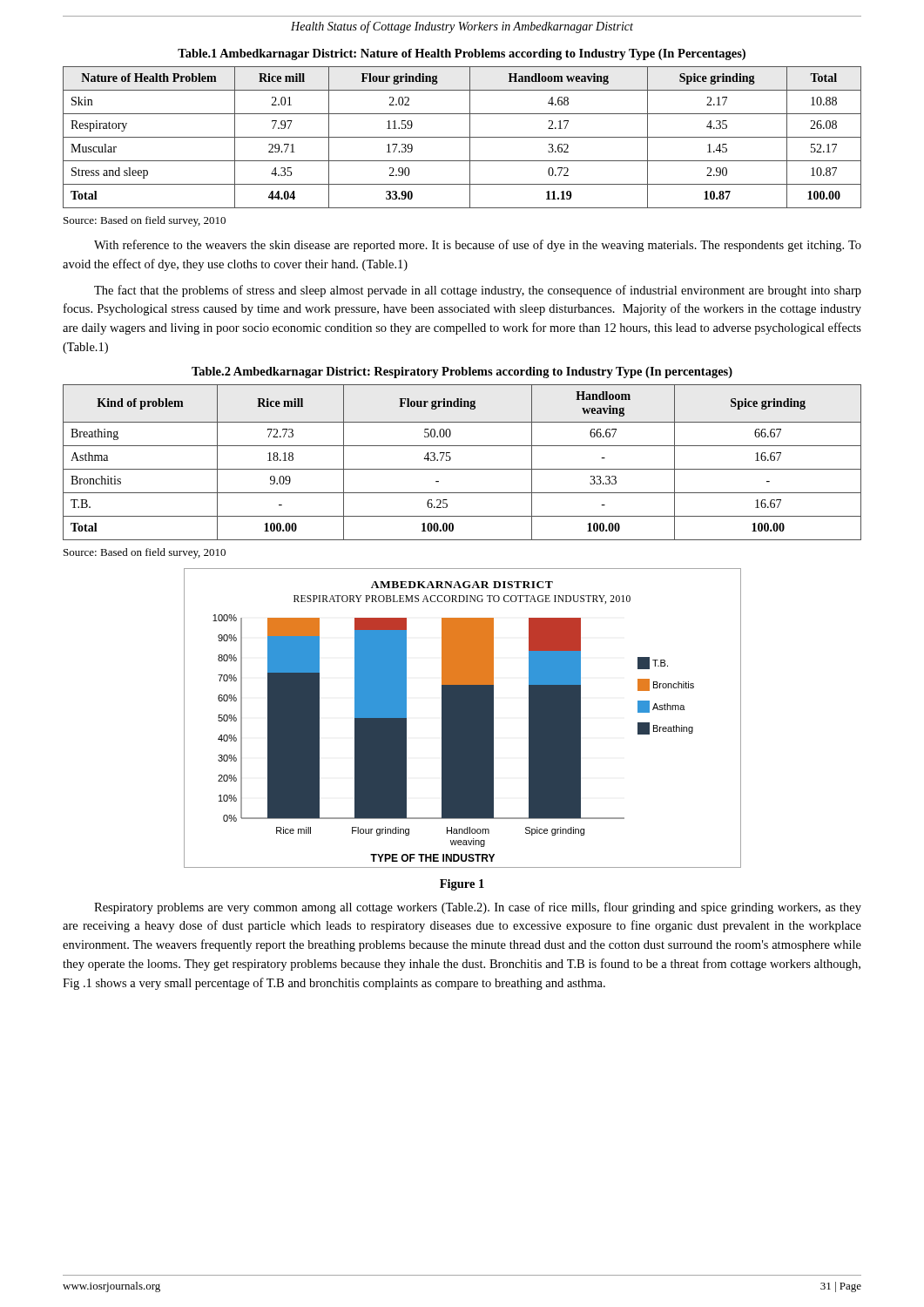Locate the text block that reads "With reference to the weavers"
924x1307 pixels.
click(462, 254)
